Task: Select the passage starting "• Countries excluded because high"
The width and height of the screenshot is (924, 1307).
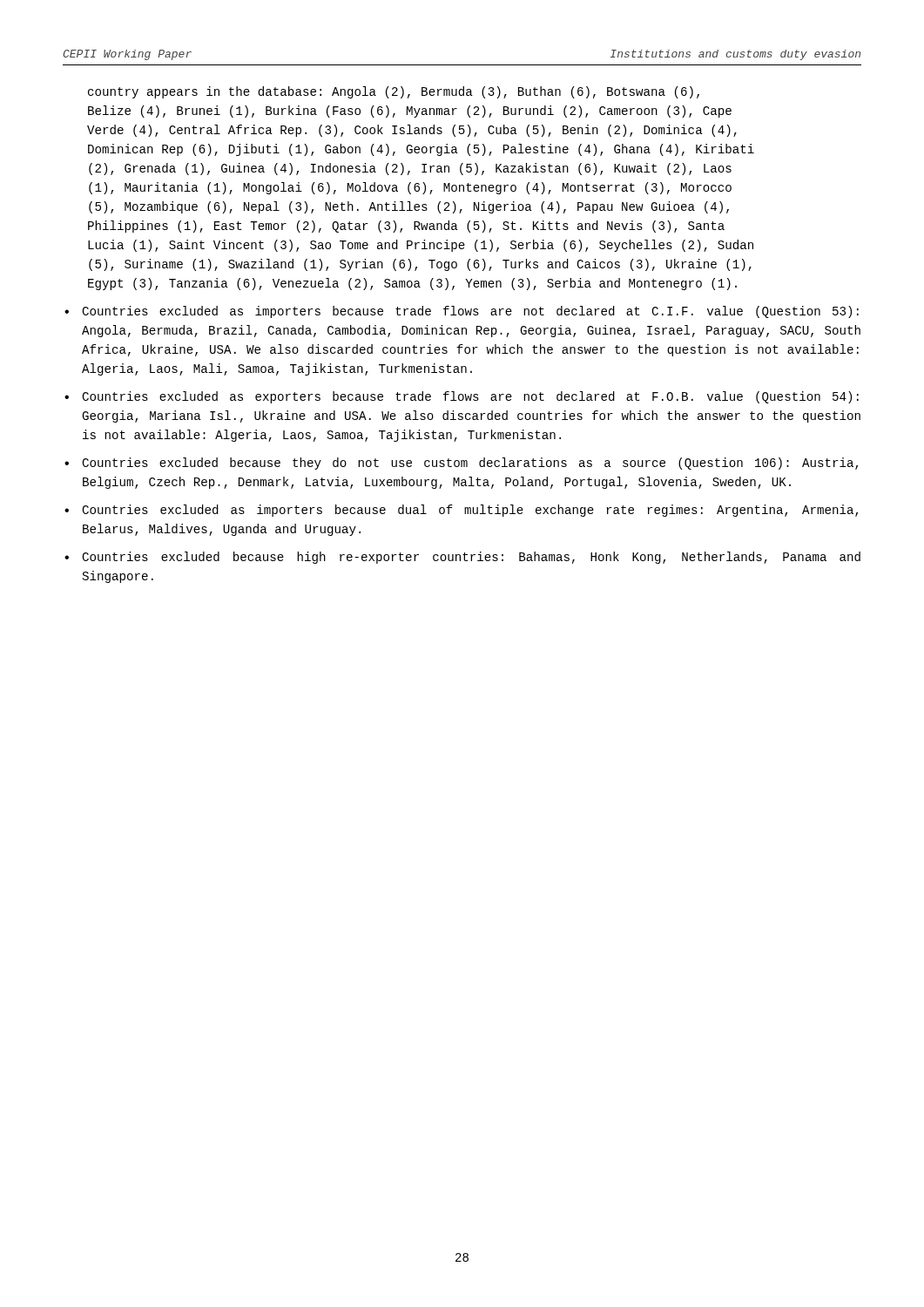Action: (462, 567)
